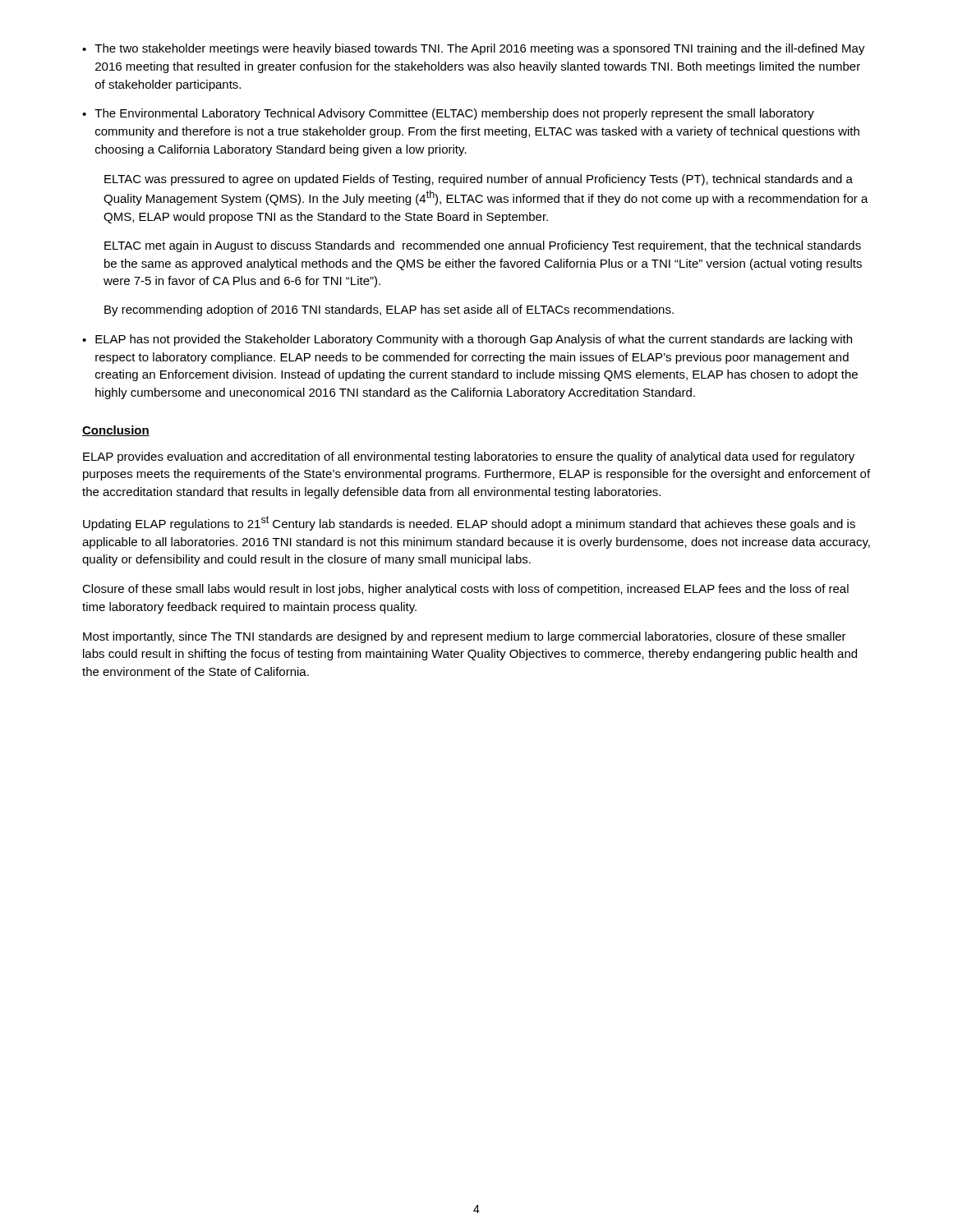
Task: Click the passage that begins "Closure of these small labs would result in"
Action: coord(476,598)
